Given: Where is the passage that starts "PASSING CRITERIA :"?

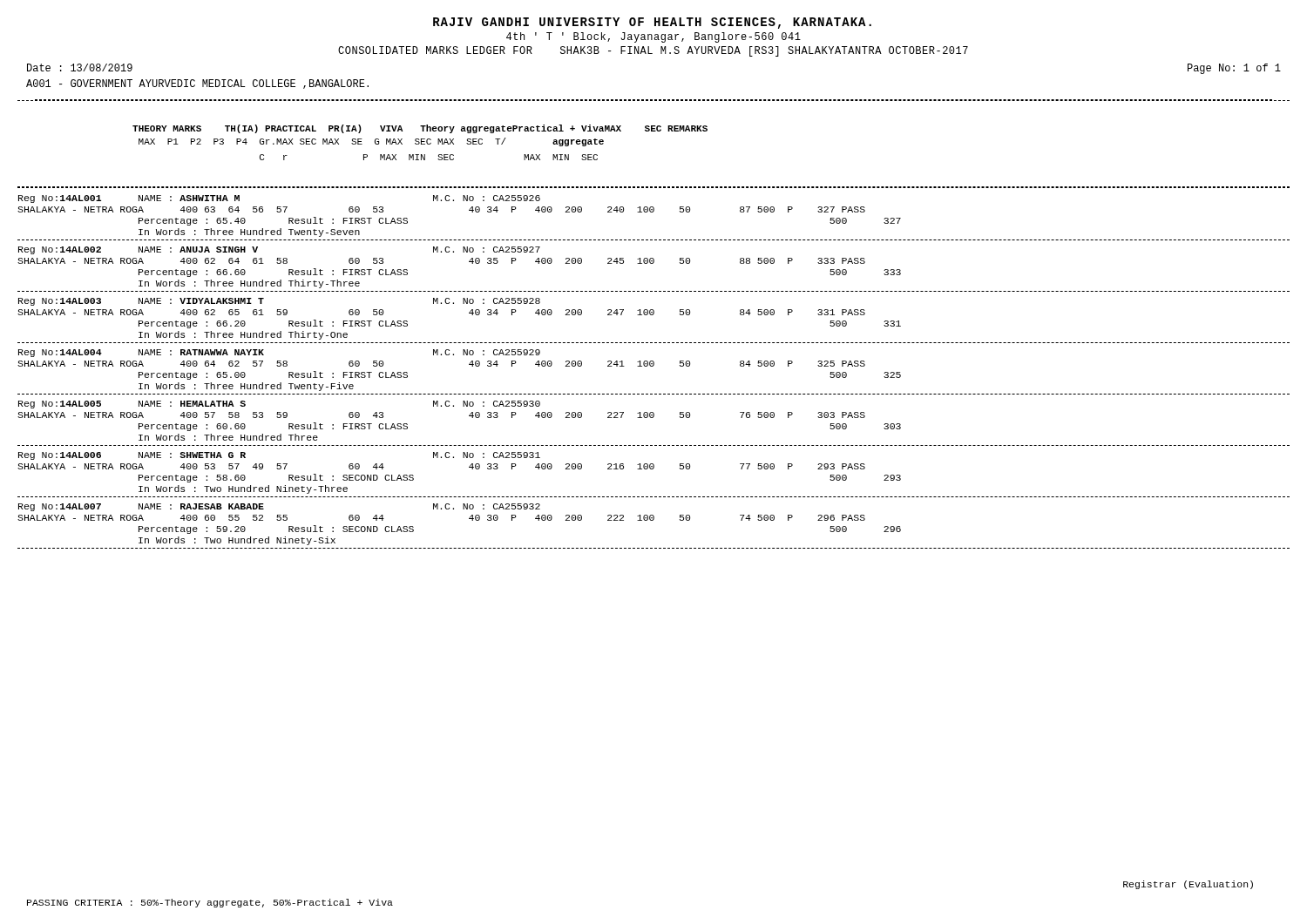Looking at the screenshot, I should coord(210,903).
